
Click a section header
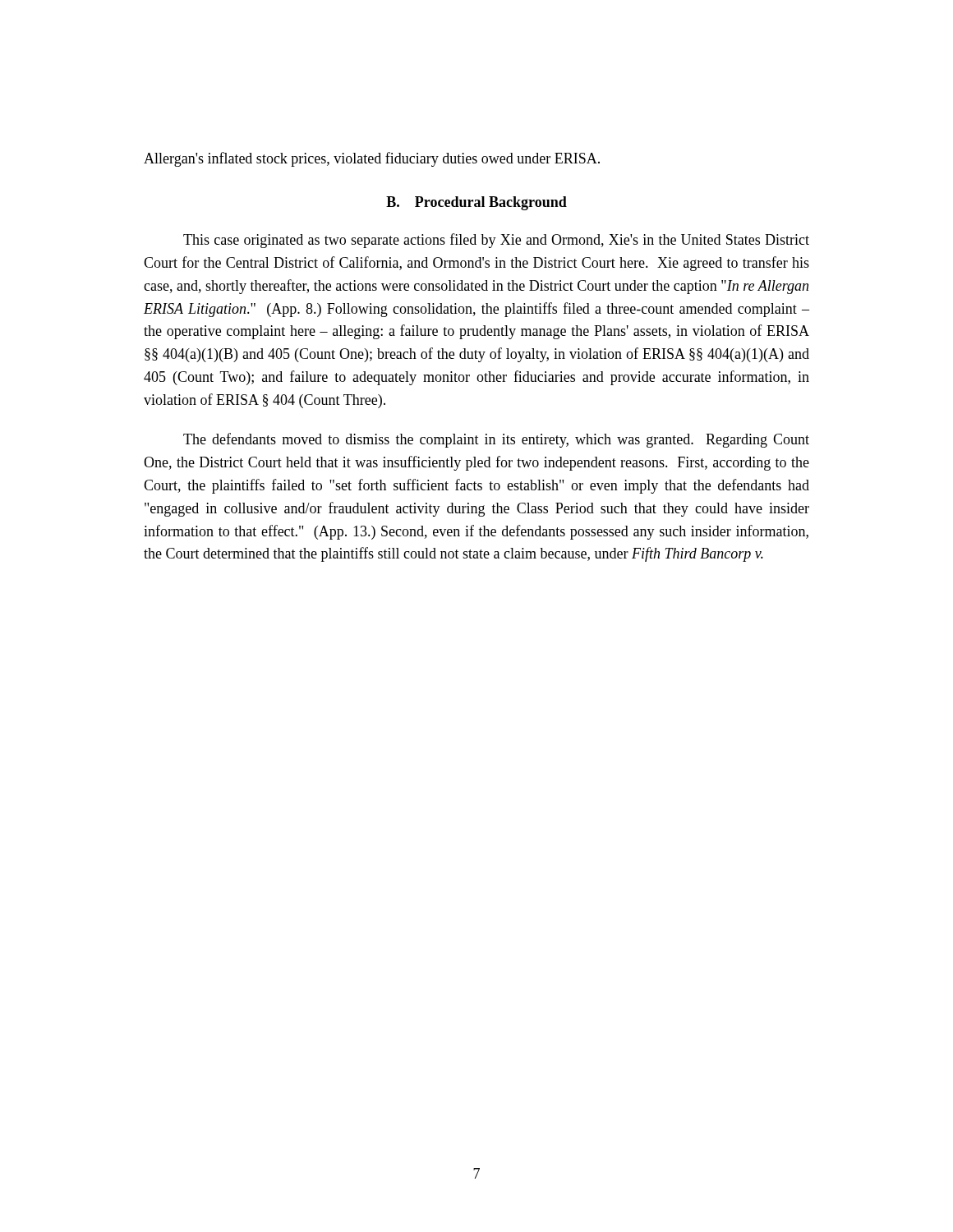tap(476, 202)
